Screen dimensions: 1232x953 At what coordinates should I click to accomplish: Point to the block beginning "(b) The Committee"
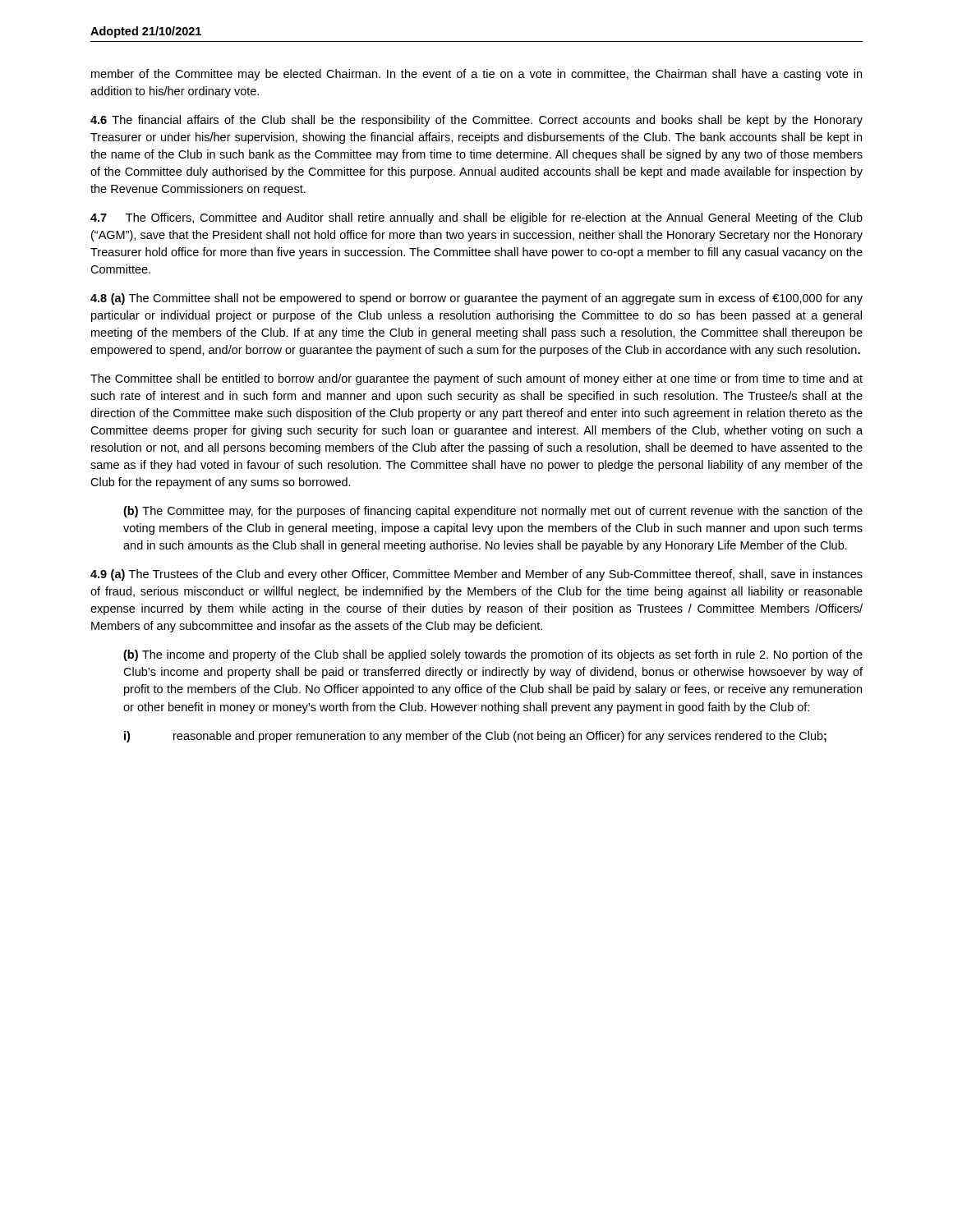493,529
